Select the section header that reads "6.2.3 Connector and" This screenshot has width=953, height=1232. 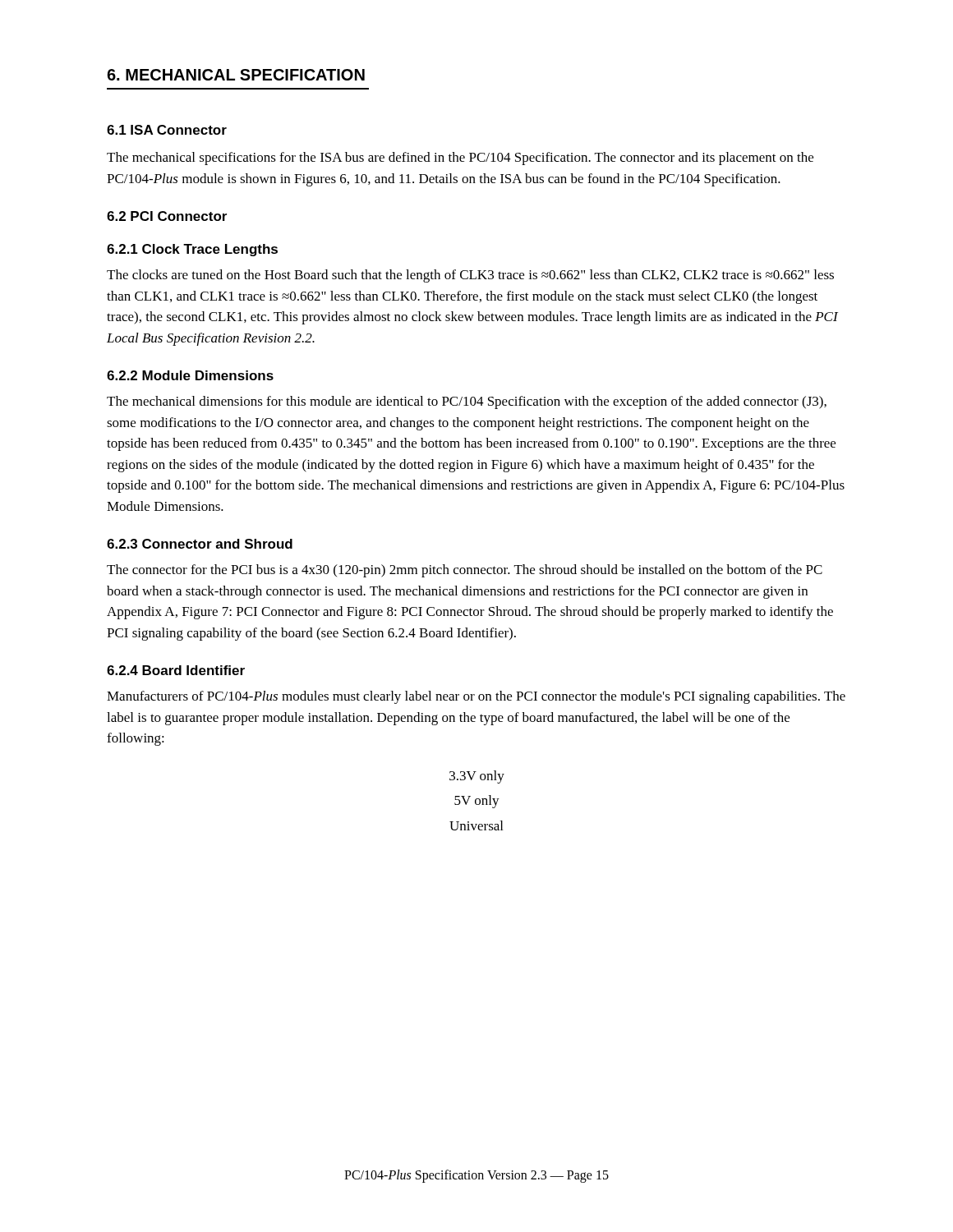coord(200,544)
